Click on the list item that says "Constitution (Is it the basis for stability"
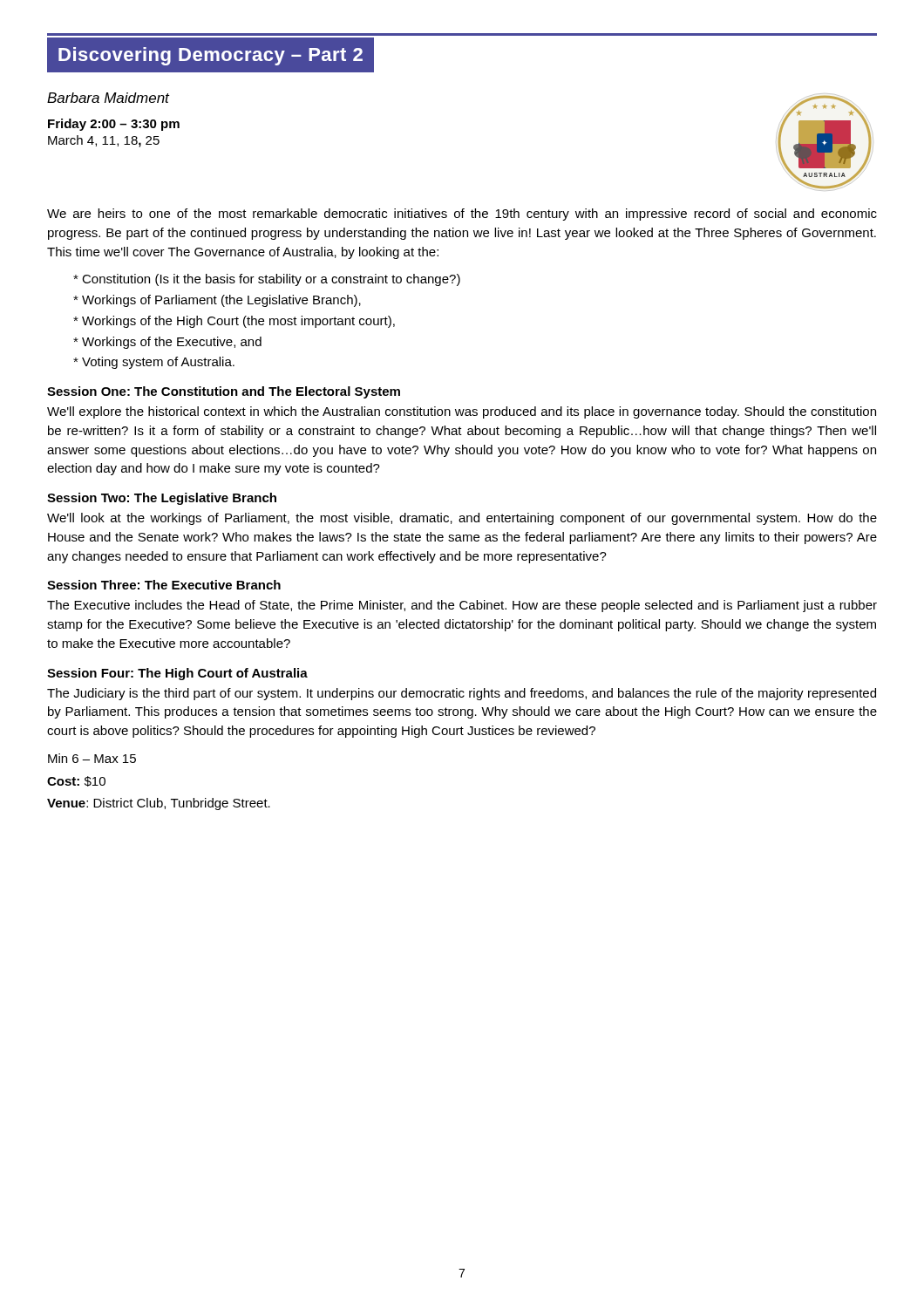 pyautogui.click(x=267, y=279)
